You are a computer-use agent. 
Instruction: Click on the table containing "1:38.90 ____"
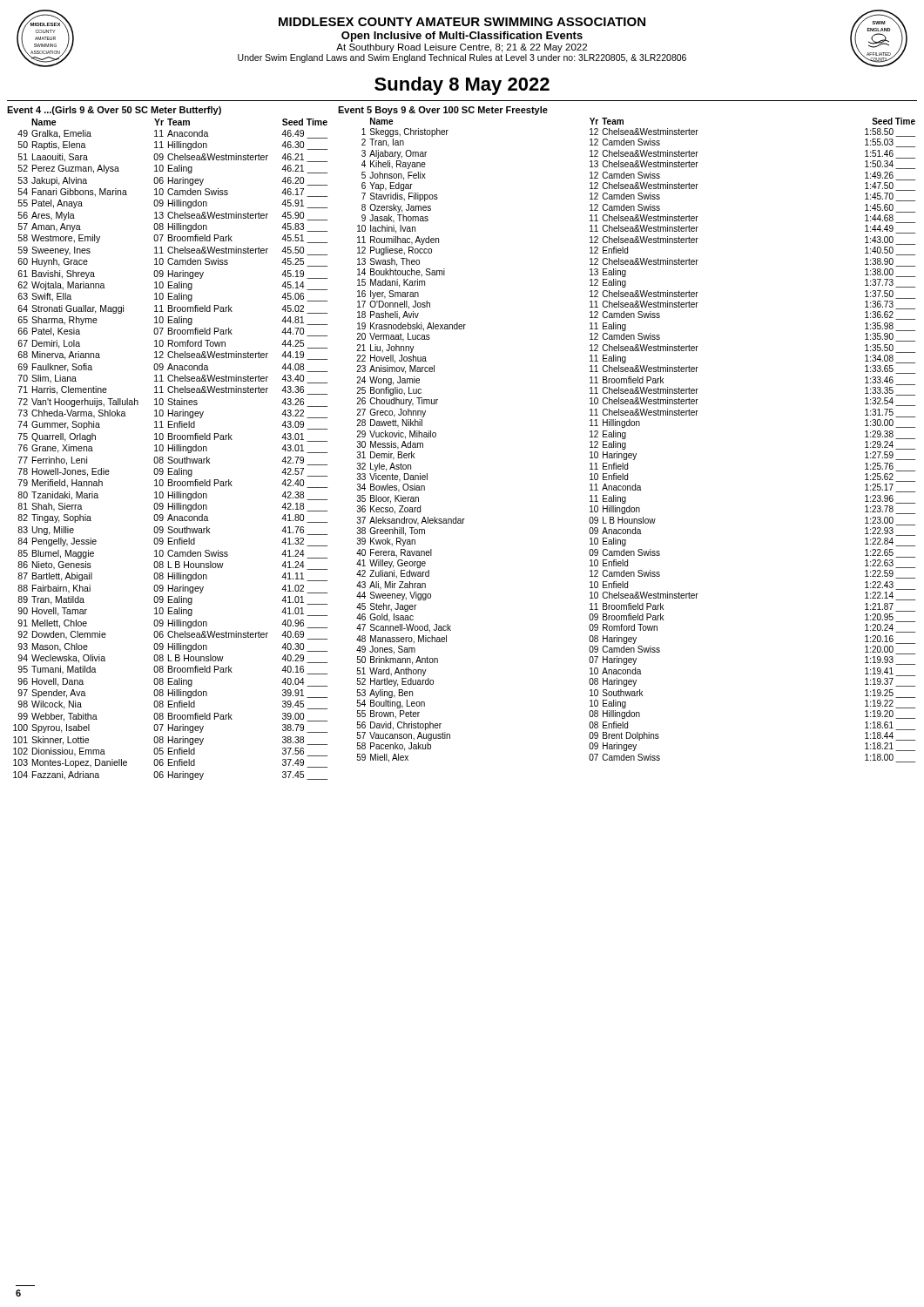click(627, 439)
